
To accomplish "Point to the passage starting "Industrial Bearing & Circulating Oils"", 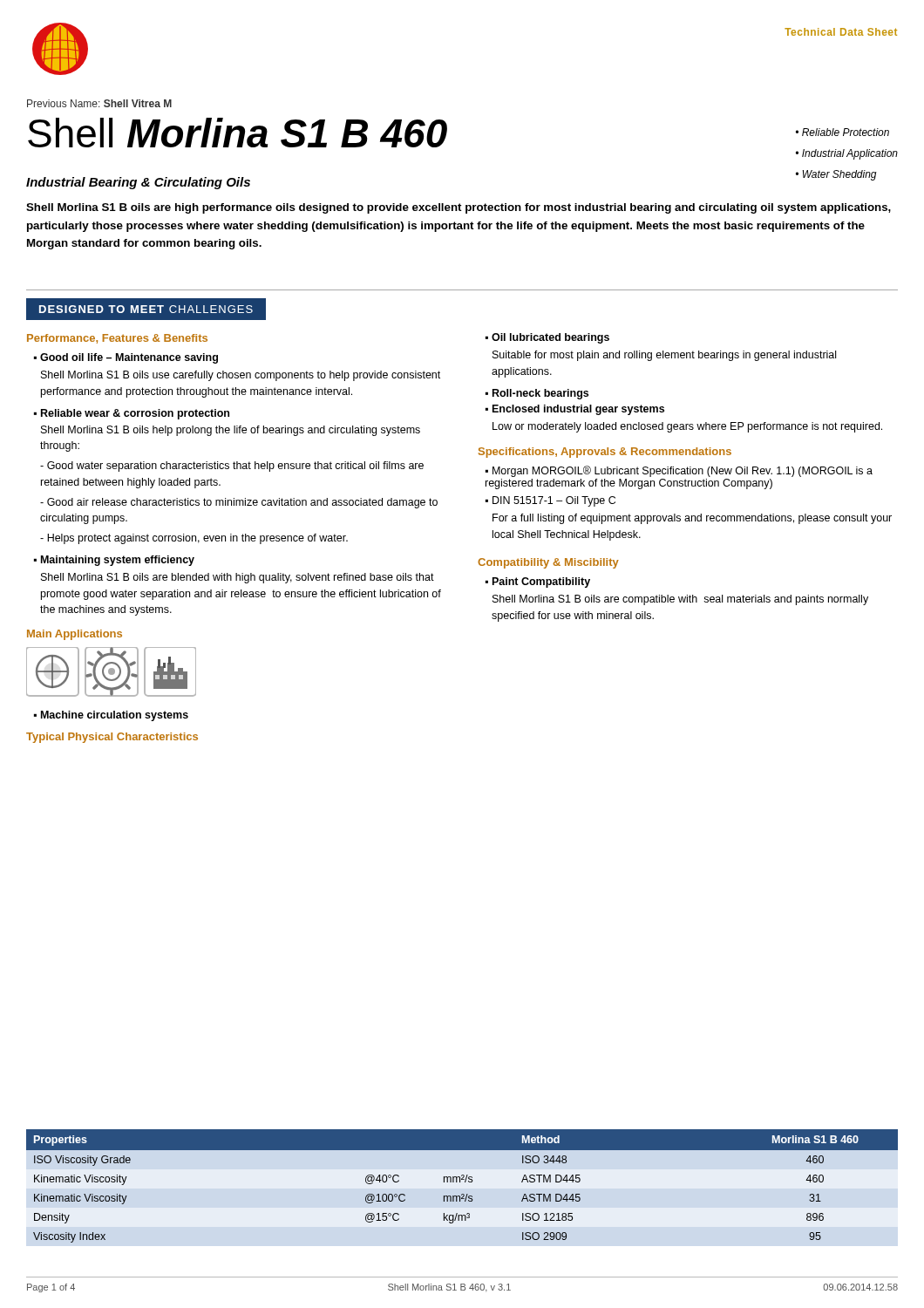I will pyautogui.click(x=138, y=182).
